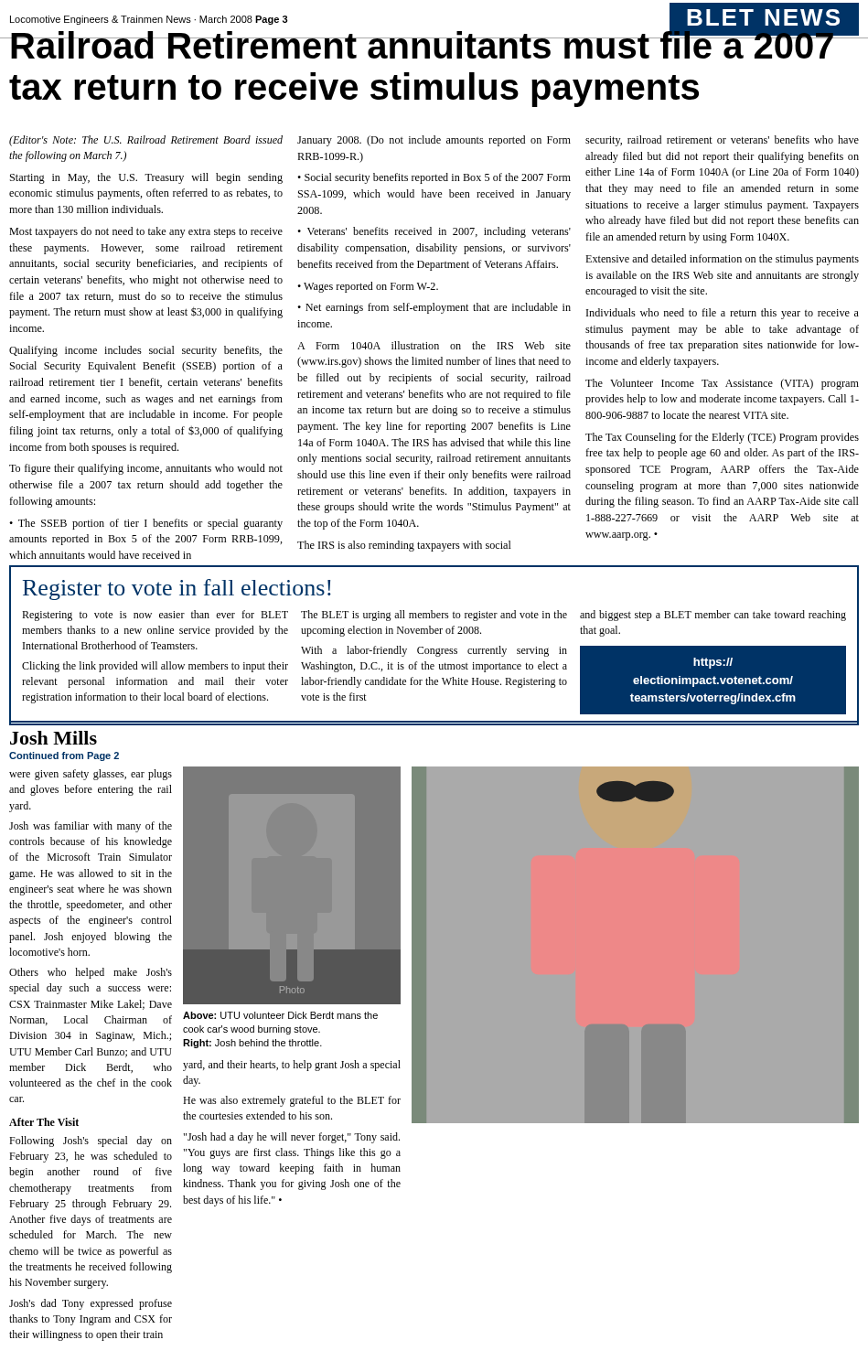The height and width of the screenshot is (1372, 868).
Task: Point to the text block starting "Continued from Page 2"
Action: [x=64, y=756]
